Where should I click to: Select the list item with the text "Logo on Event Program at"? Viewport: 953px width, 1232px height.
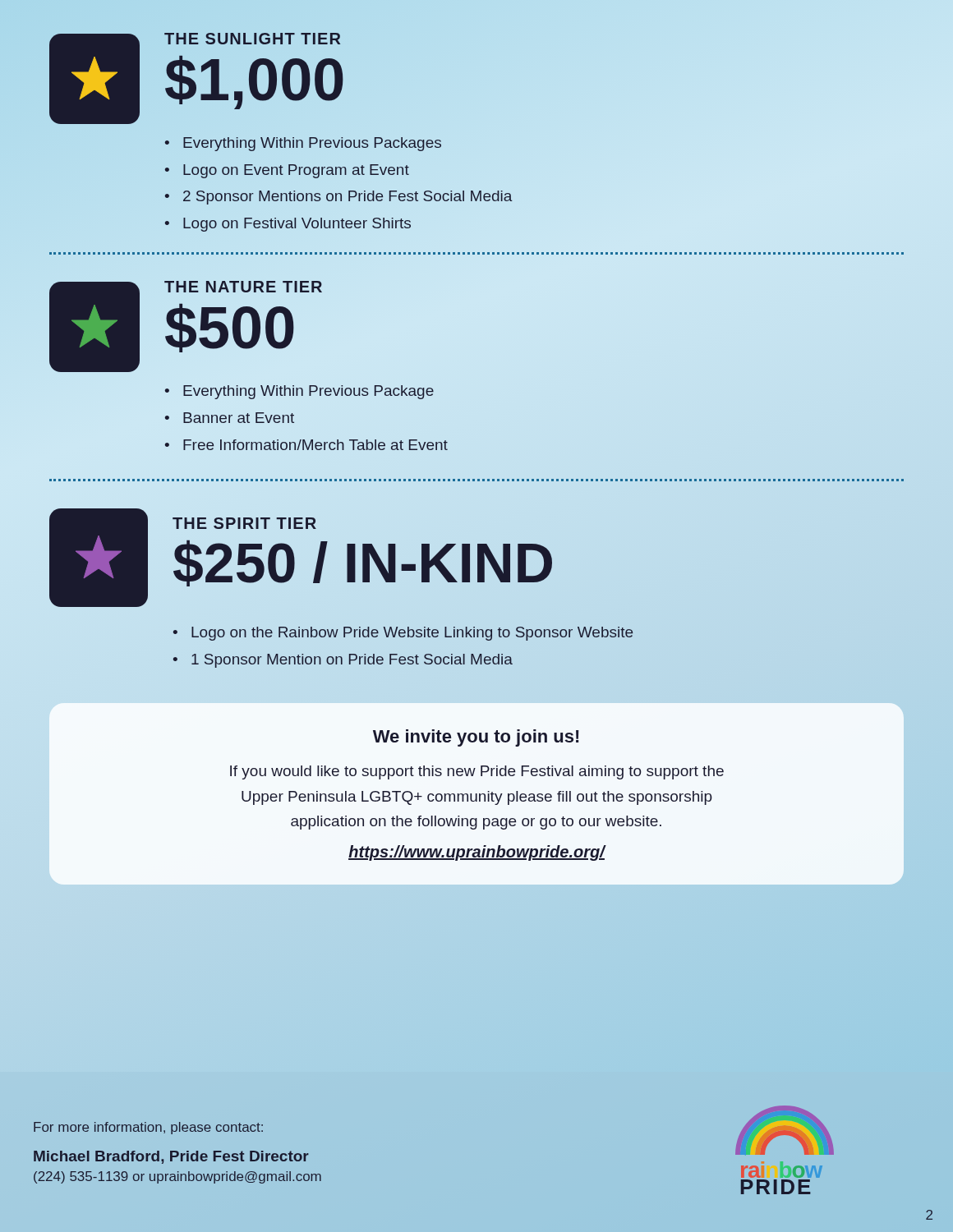[x=287, y=171]
